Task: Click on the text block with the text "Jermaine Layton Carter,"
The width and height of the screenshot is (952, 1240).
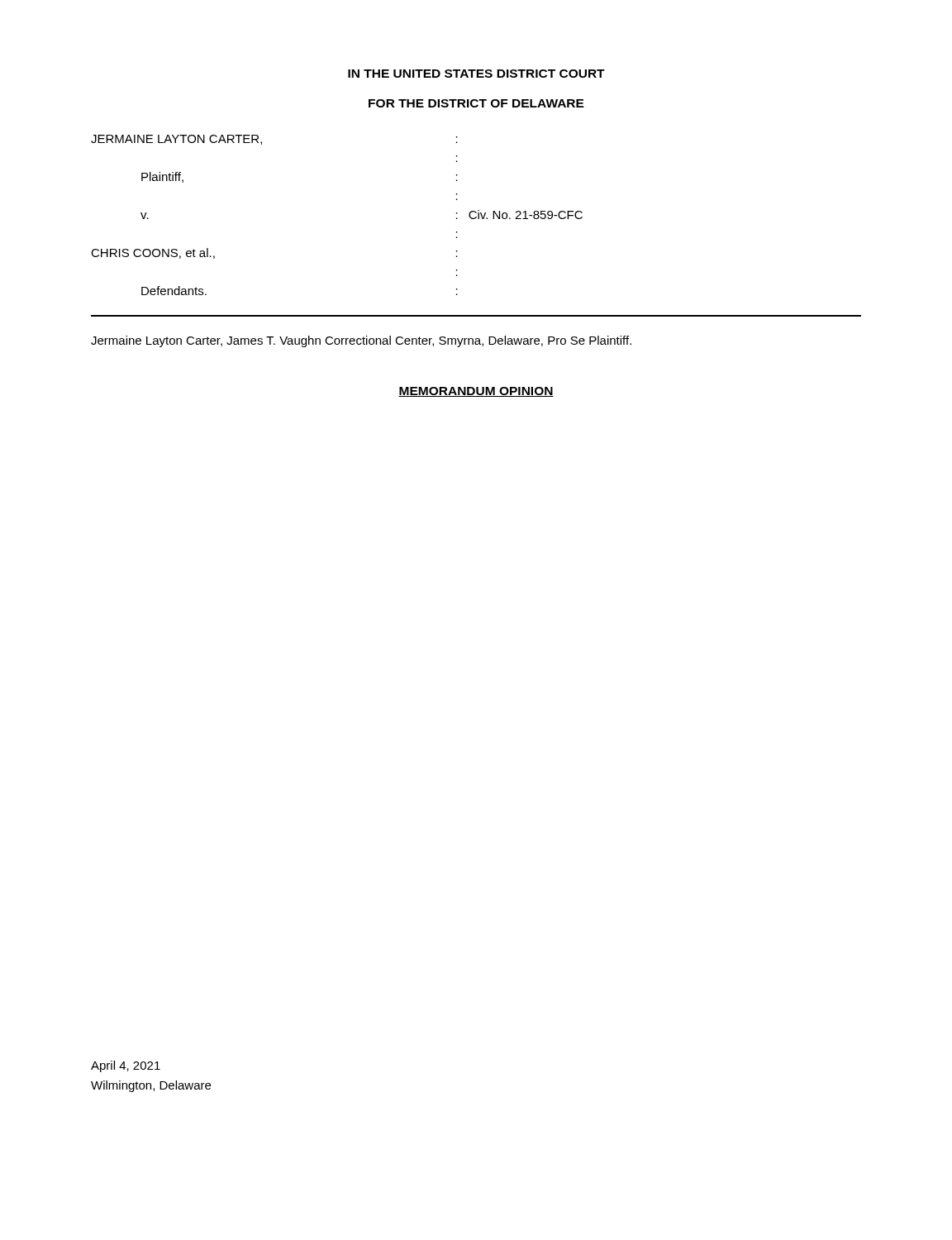Action: coord(362,340)
